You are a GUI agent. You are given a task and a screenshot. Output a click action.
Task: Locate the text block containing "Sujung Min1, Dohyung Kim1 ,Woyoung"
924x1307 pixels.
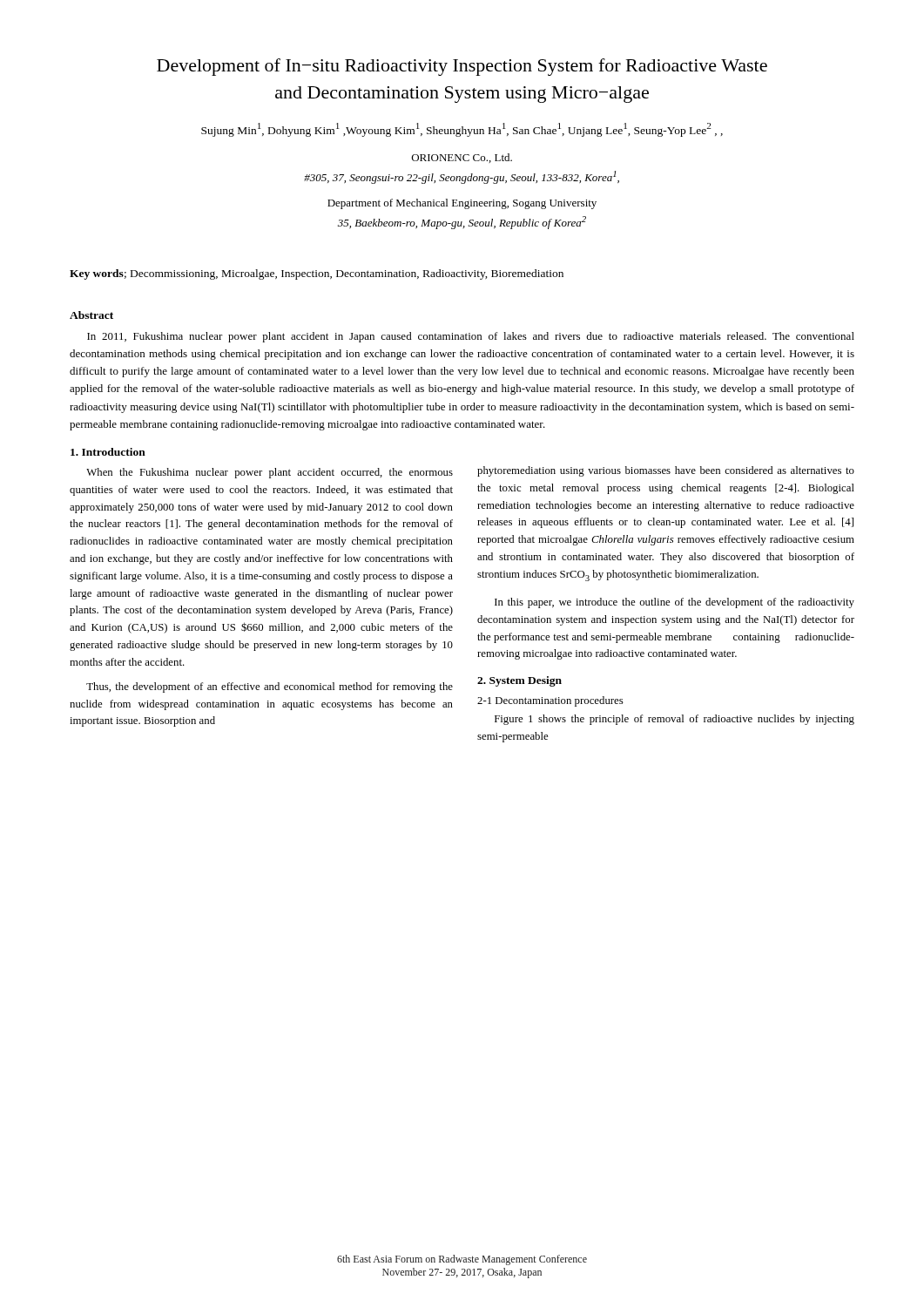(462, 128)
